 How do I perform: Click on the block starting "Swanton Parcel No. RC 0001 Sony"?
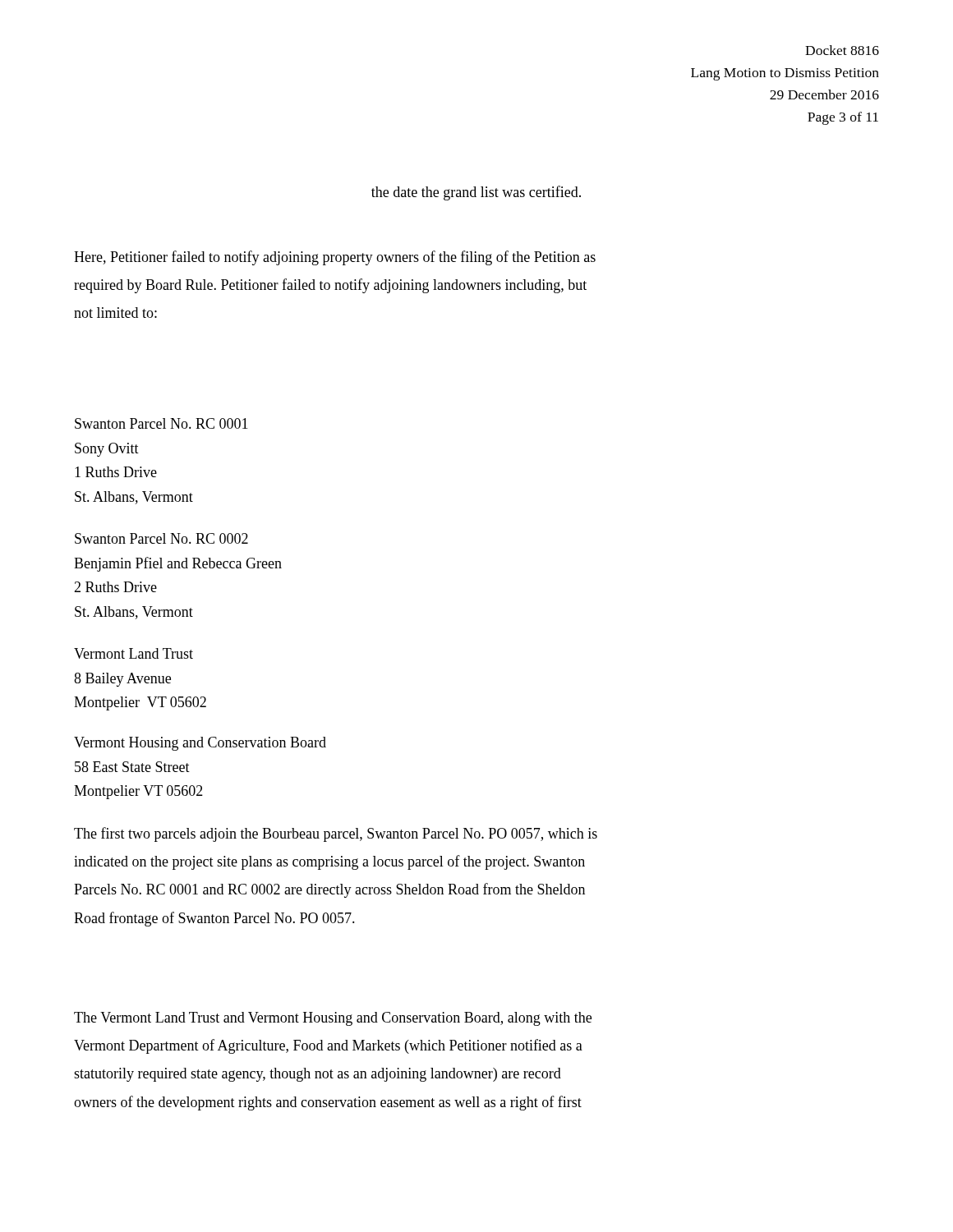[x=161, y=460]
